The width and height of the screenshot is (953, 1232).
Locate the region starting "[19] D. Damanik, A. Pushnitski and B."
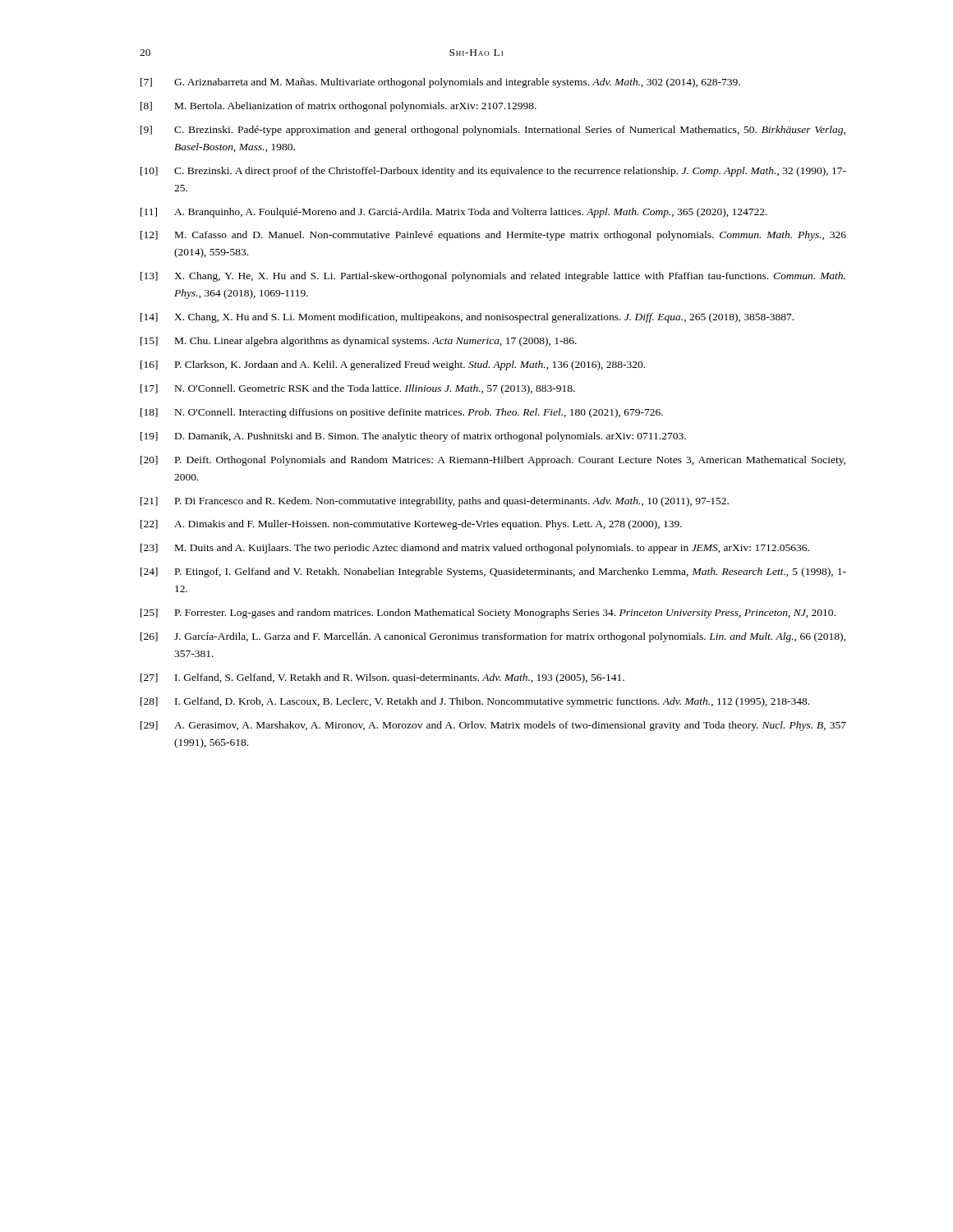pos(493,436)
